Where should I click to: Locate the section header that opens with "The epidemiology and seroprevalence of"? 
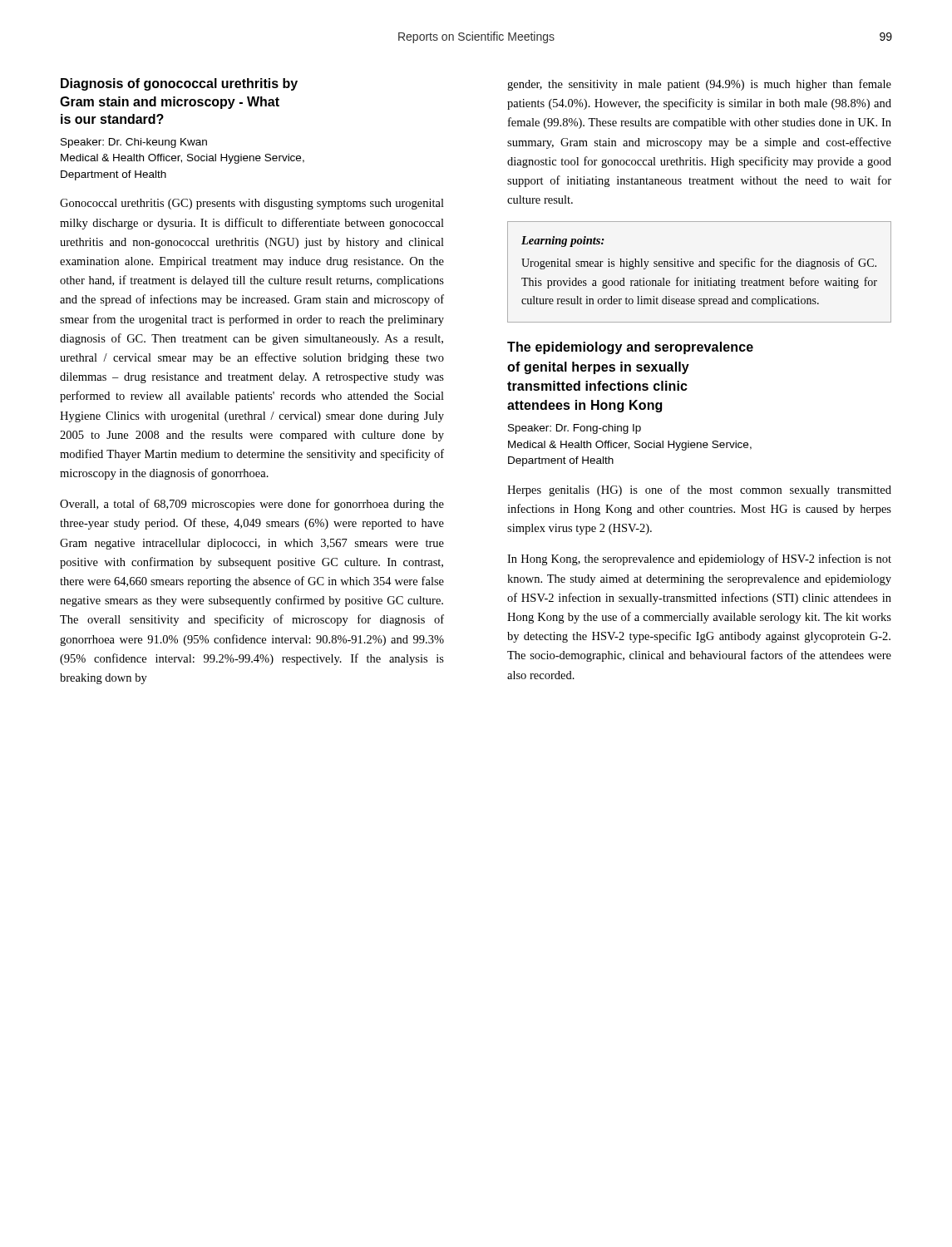tap(630, 376)
